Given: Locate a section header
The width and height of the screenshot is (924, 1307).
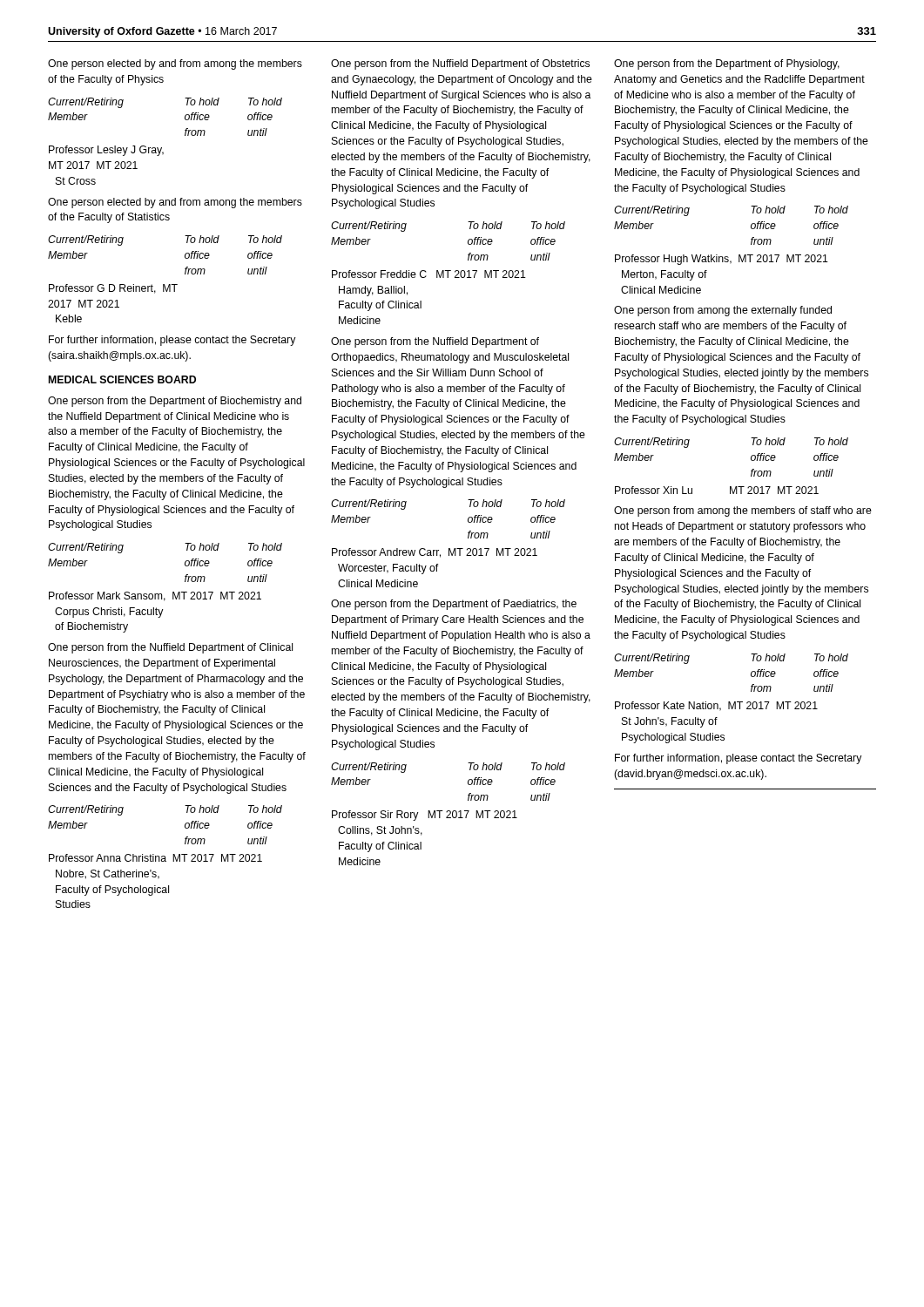Looking at the screenshot, I should coord(179,381).
